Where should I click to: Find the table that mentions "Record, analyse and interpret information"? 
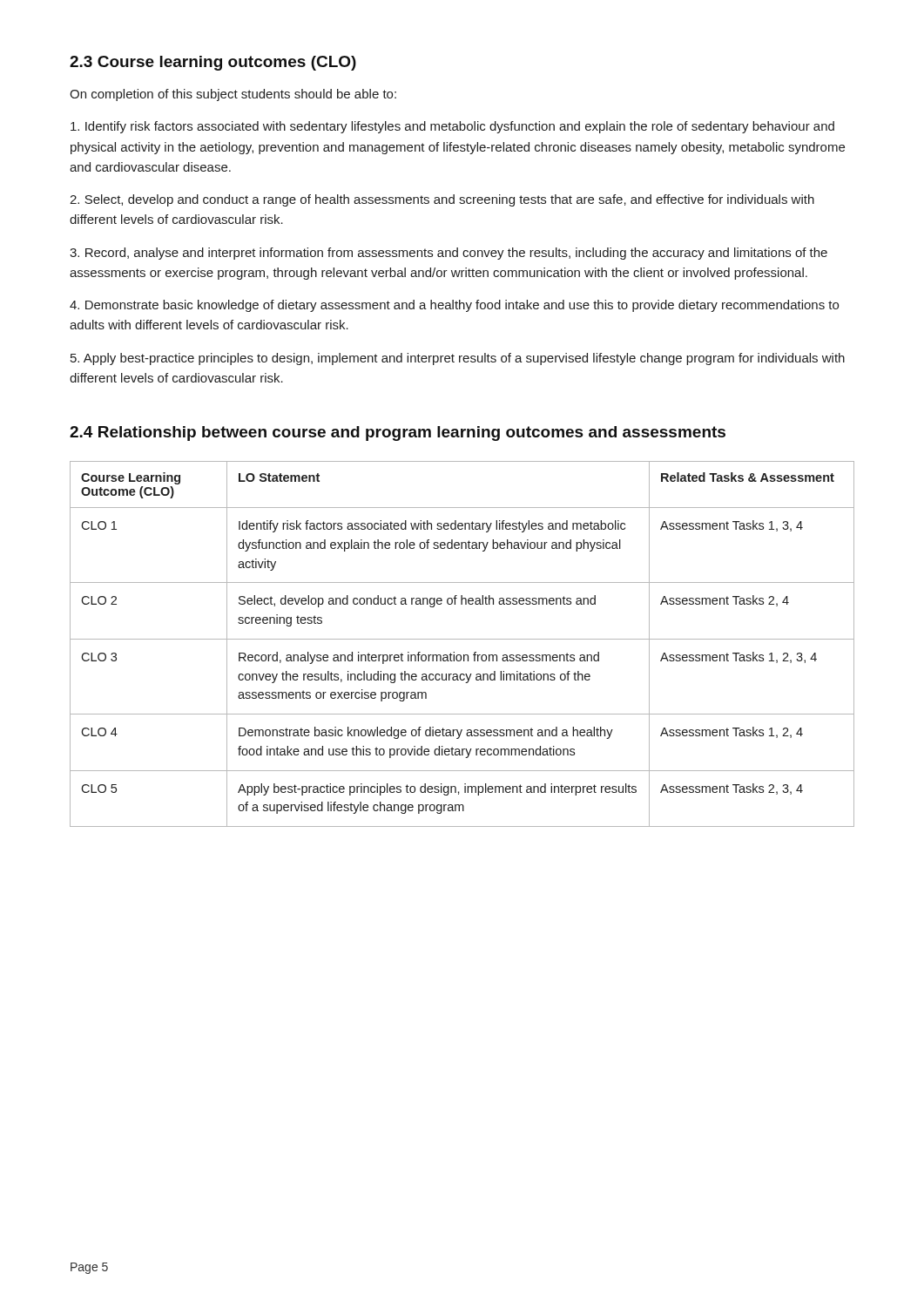pos(462,644)
